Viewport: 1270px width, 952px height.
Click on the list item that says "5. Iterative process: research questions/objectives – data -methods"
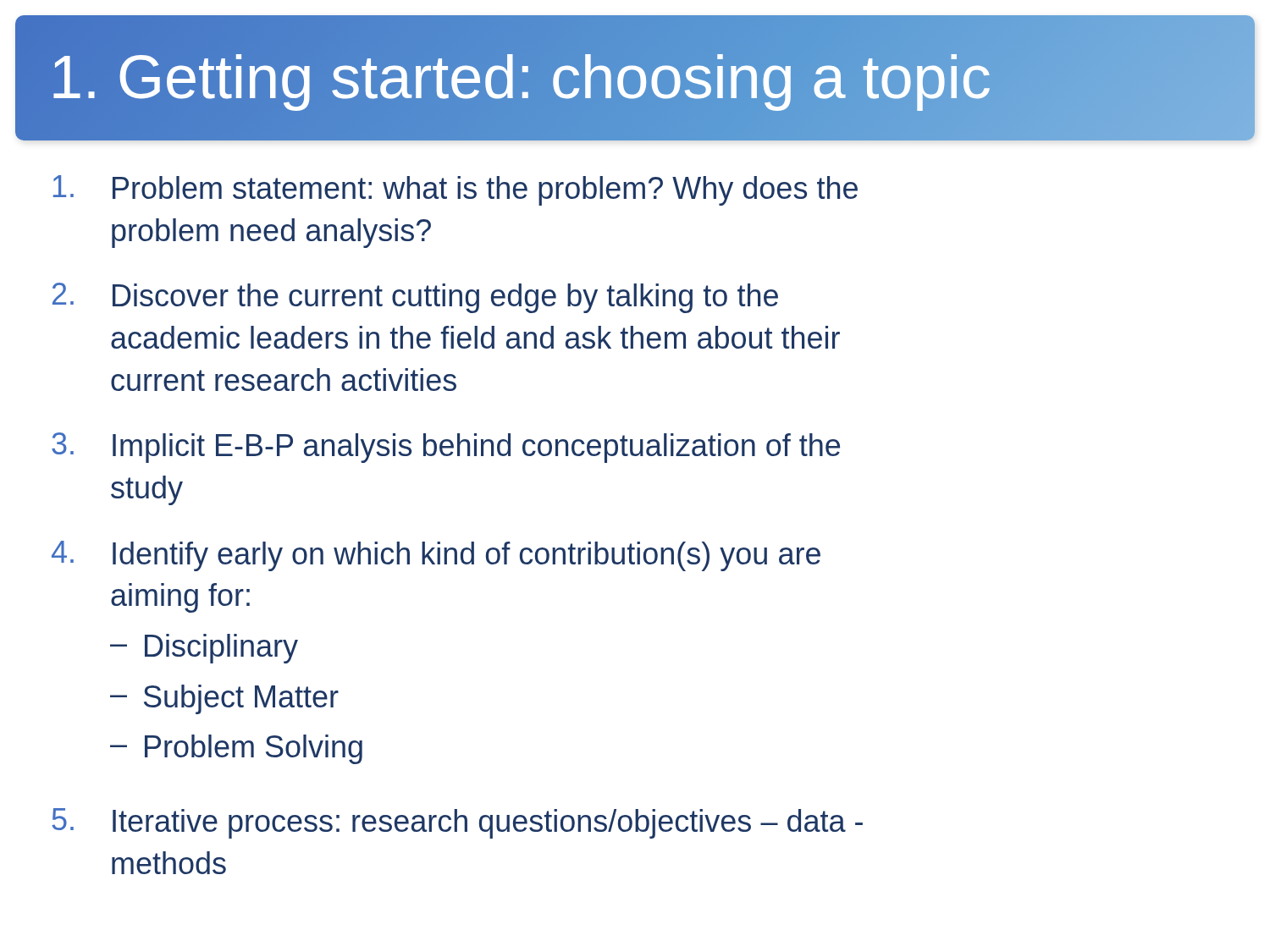click(x=457, y=843)
